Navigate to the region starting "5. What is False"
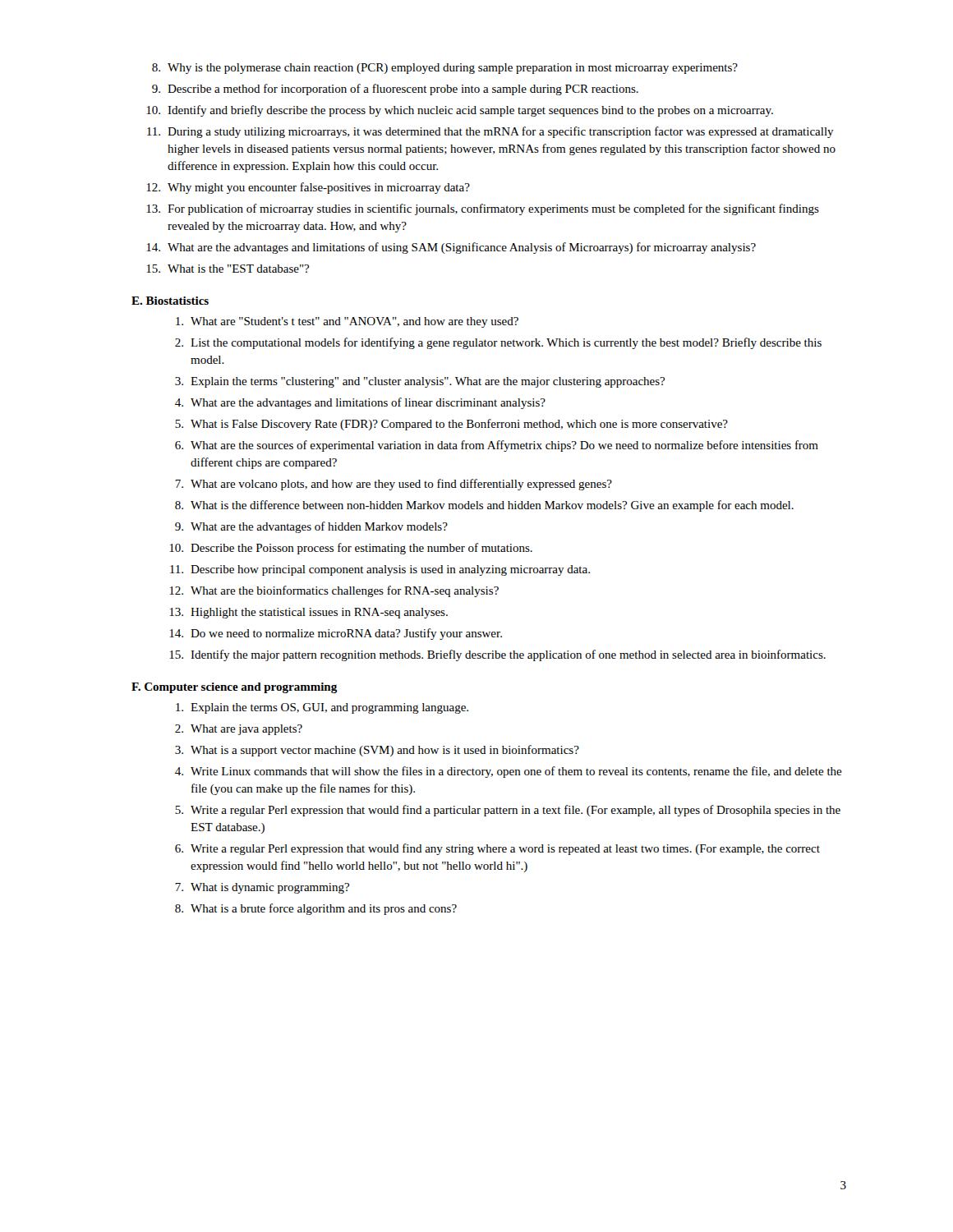 tap(500, 424)
